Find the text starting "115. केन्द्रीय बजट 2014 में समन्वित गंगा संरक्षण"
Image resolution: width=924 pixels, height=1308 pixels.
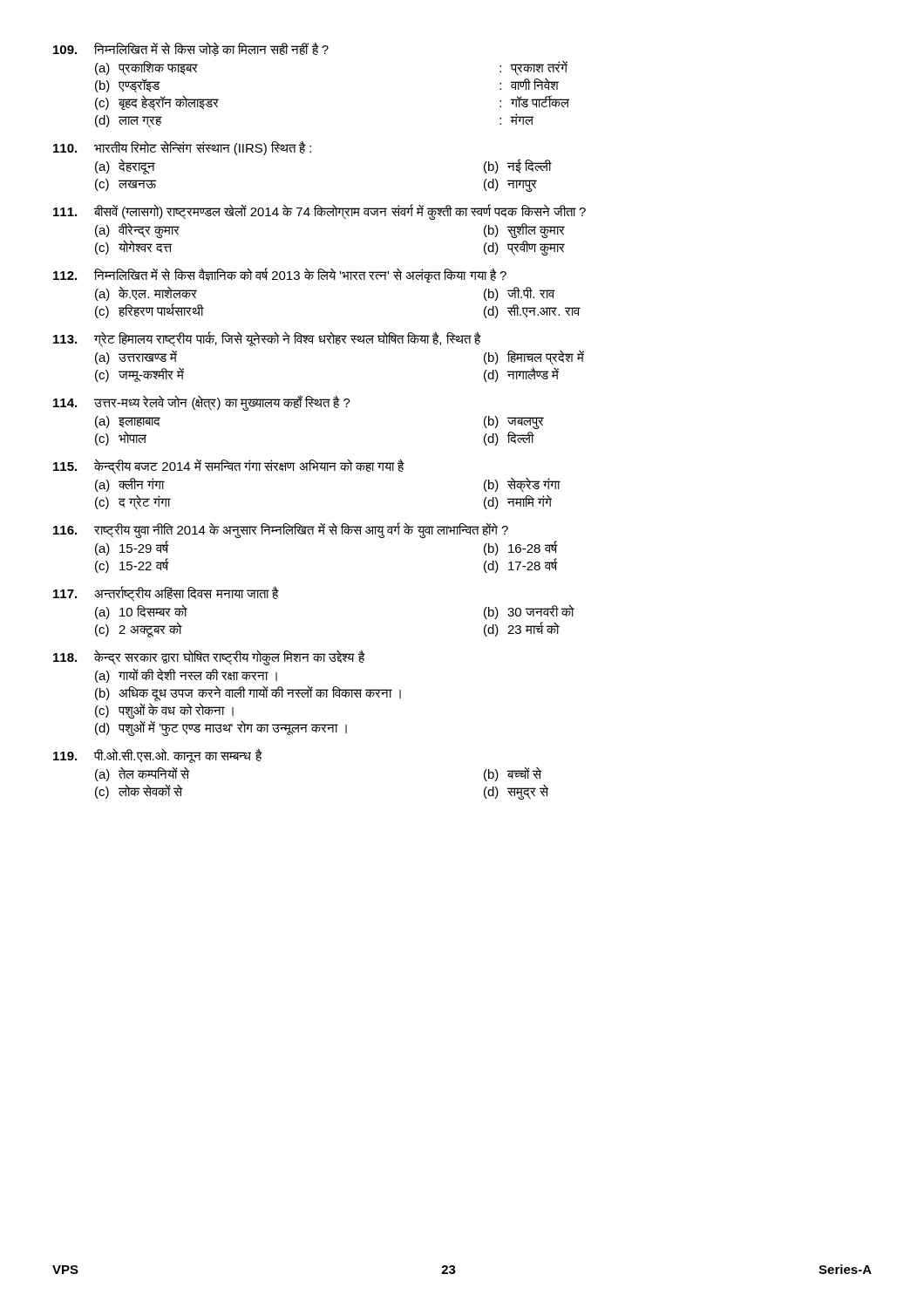tap(229, 467)
